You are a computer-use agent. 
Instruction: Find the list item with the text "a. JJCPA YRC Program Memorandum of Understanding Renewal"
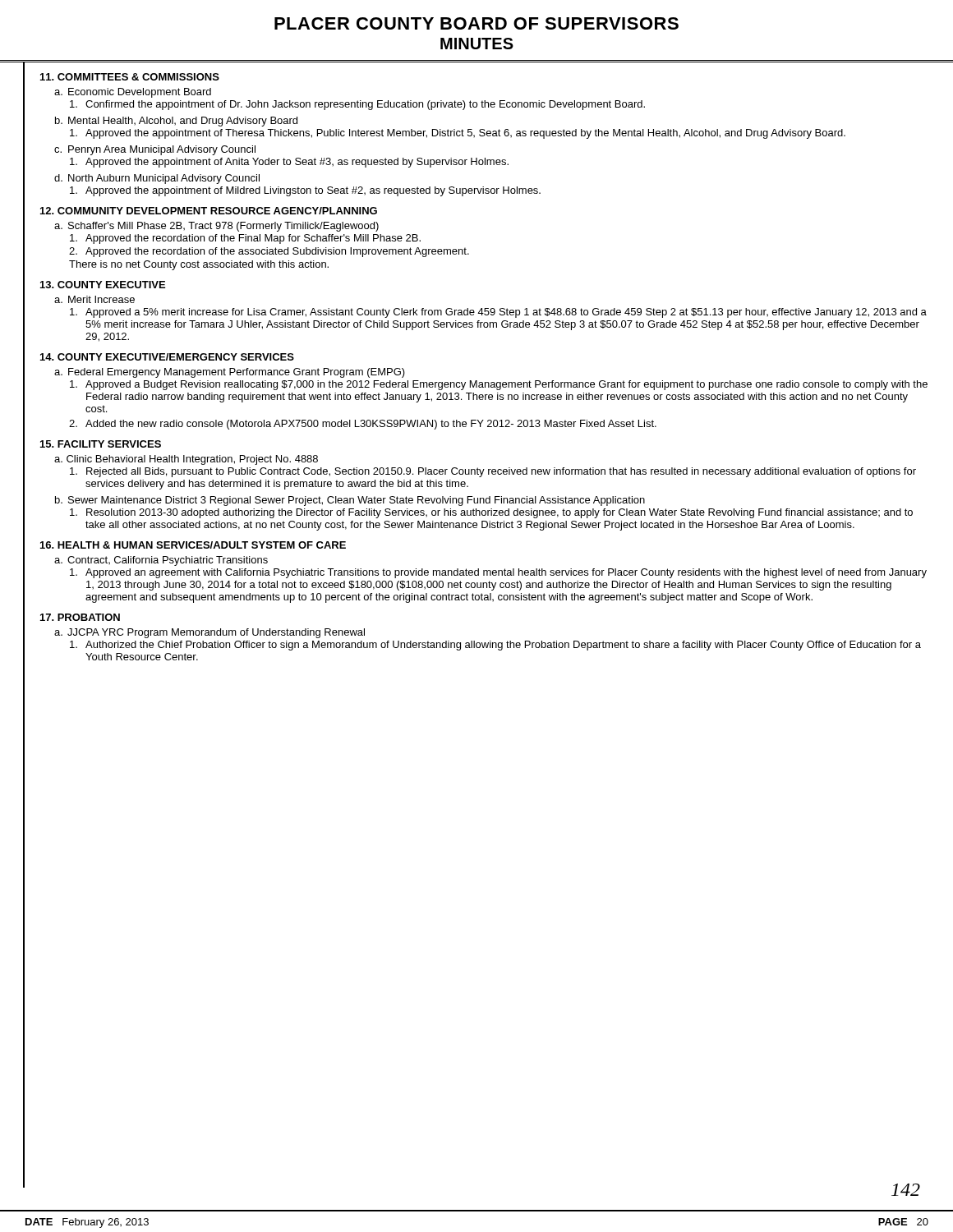coord(491,644)
